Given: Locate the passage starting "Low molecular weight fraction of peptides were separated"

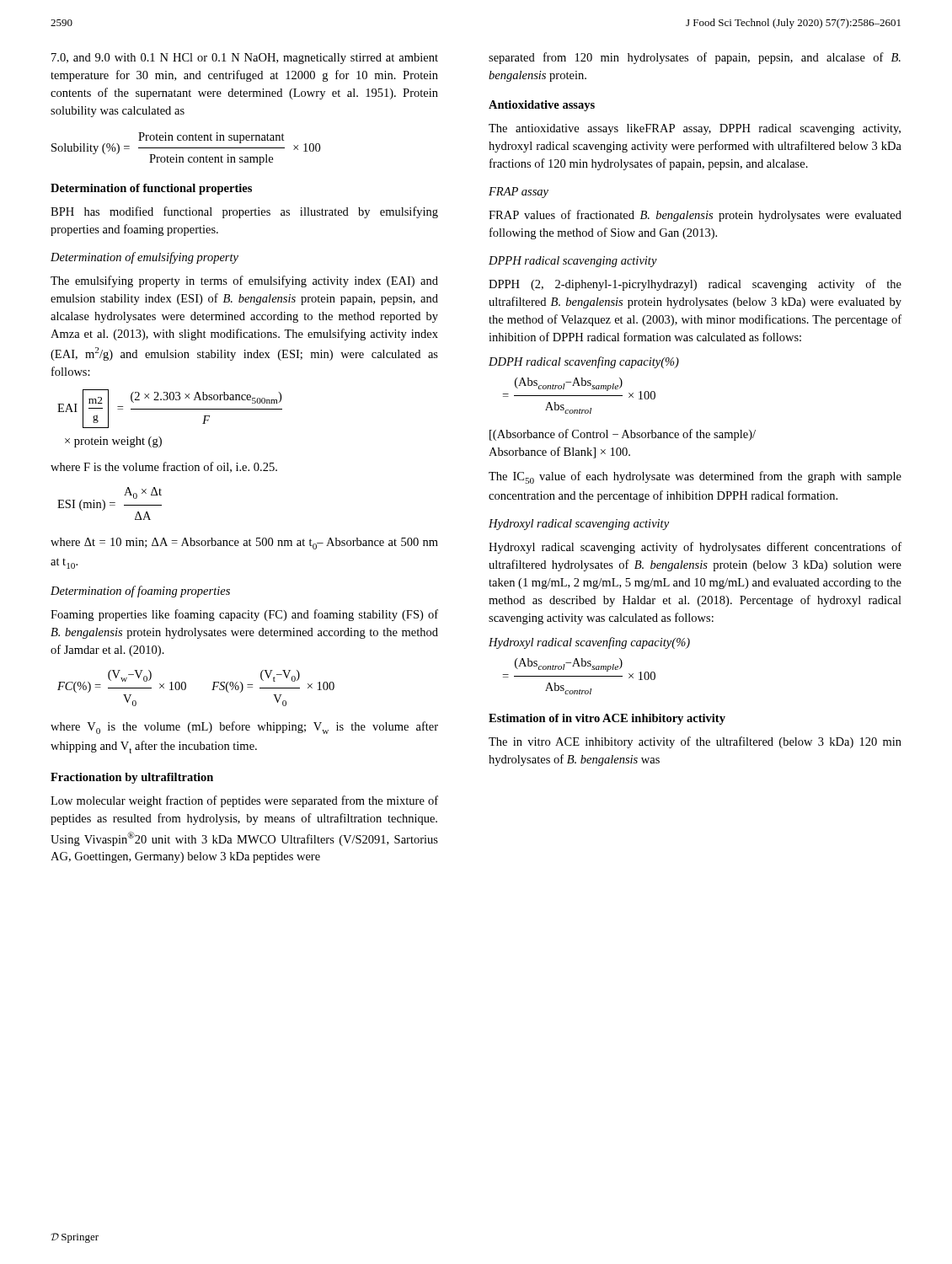Looking at the screenshot, I should pyautogui.click(x=244, y=829).
